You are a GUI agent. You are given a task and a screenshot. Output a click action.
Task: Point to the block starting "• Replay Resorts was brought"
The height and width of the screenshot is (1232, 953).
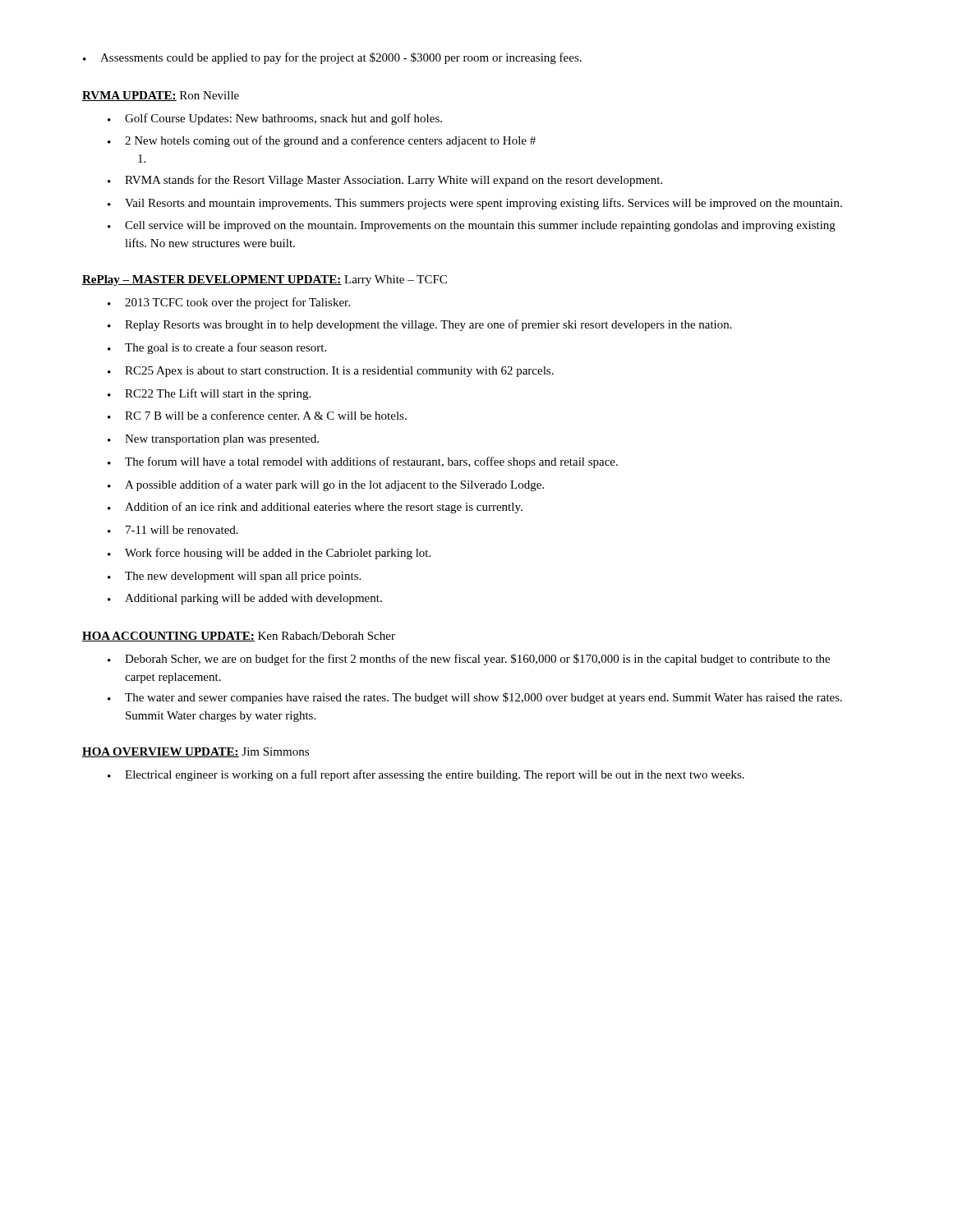[420, 326]
